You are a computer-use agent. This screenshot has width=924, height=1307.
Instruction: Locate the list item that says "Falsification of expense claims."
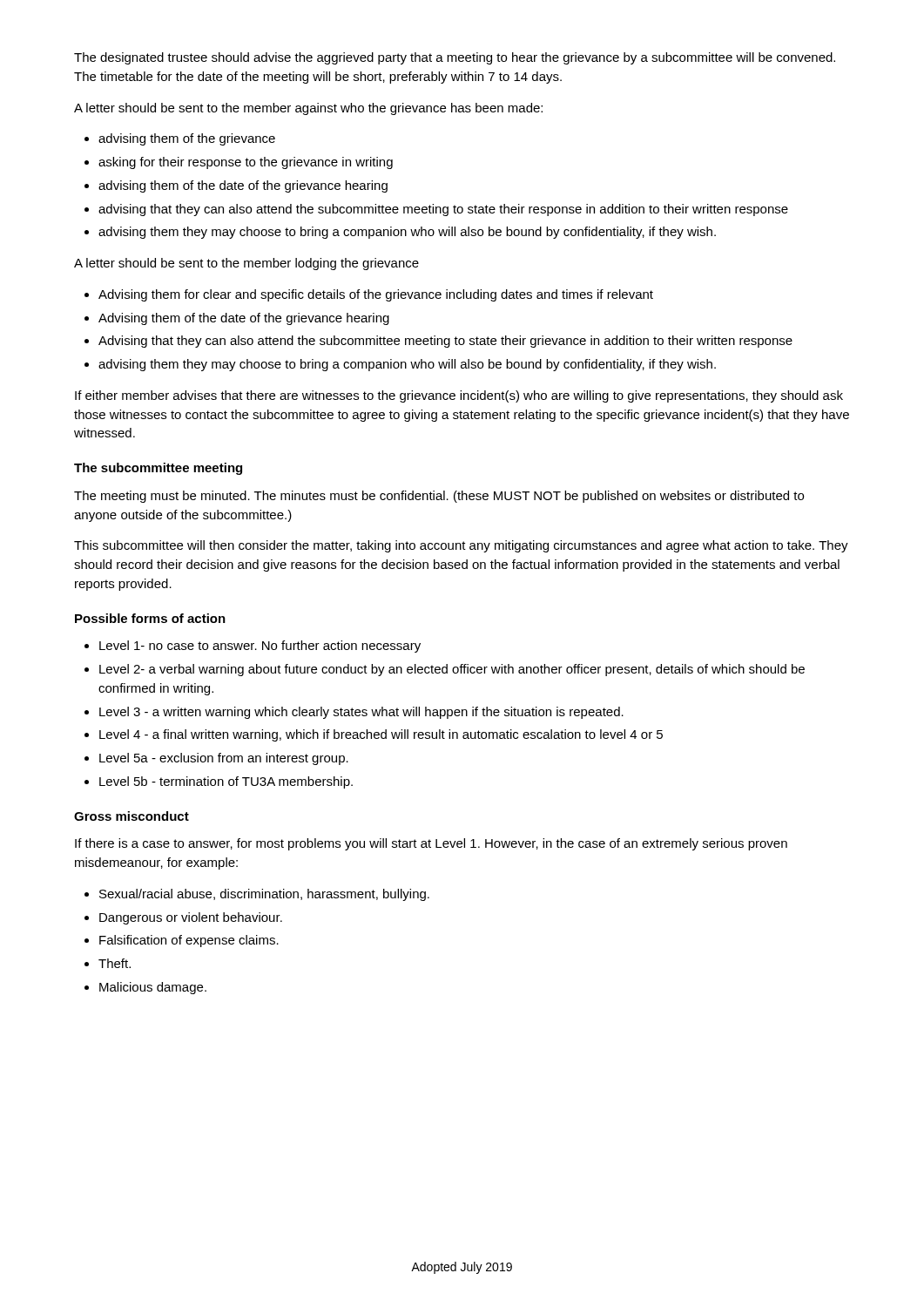(189, 940)
